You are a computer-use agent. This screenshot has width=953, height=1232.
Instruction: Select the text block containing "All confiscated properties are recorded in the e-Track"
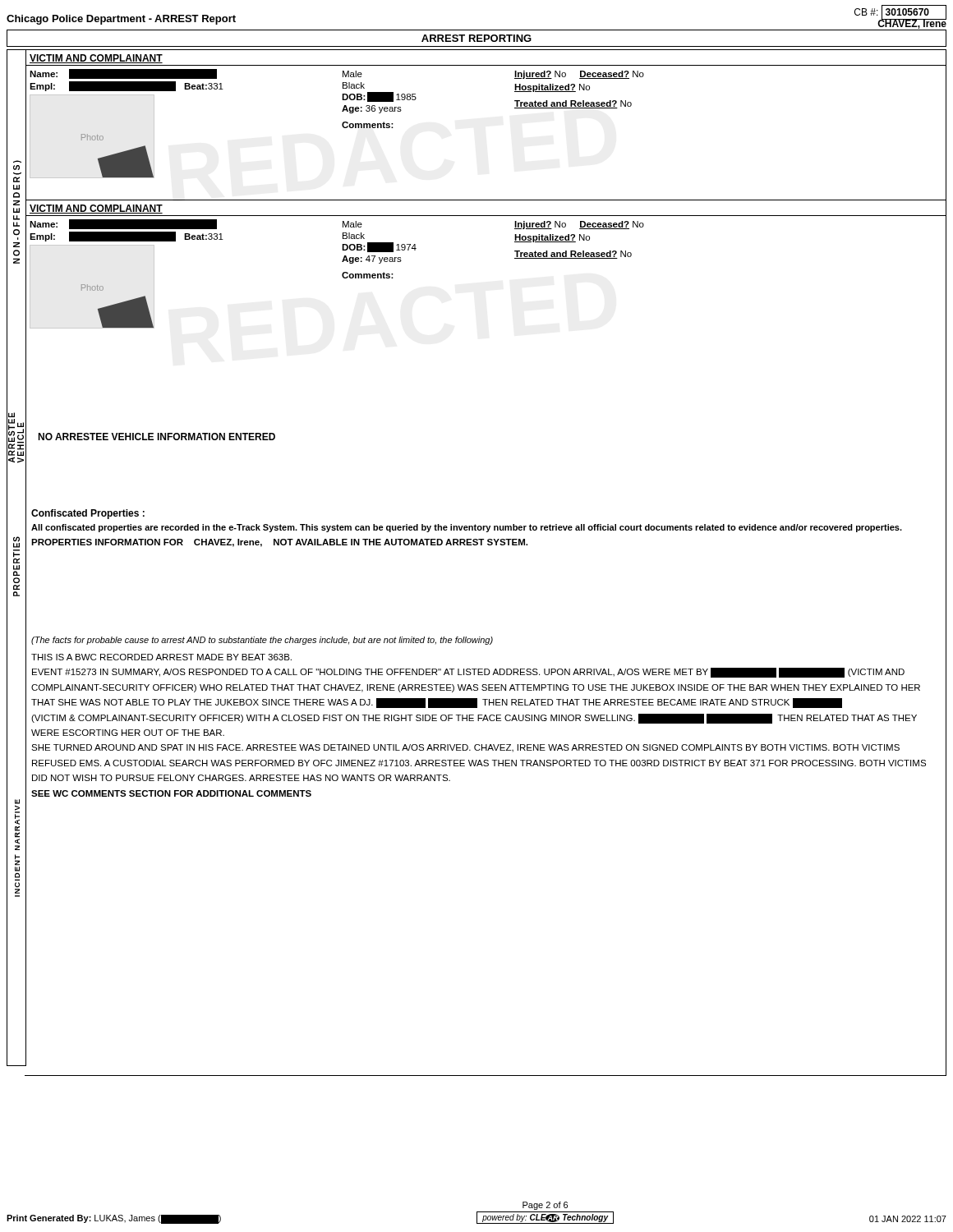pos(467,527)
